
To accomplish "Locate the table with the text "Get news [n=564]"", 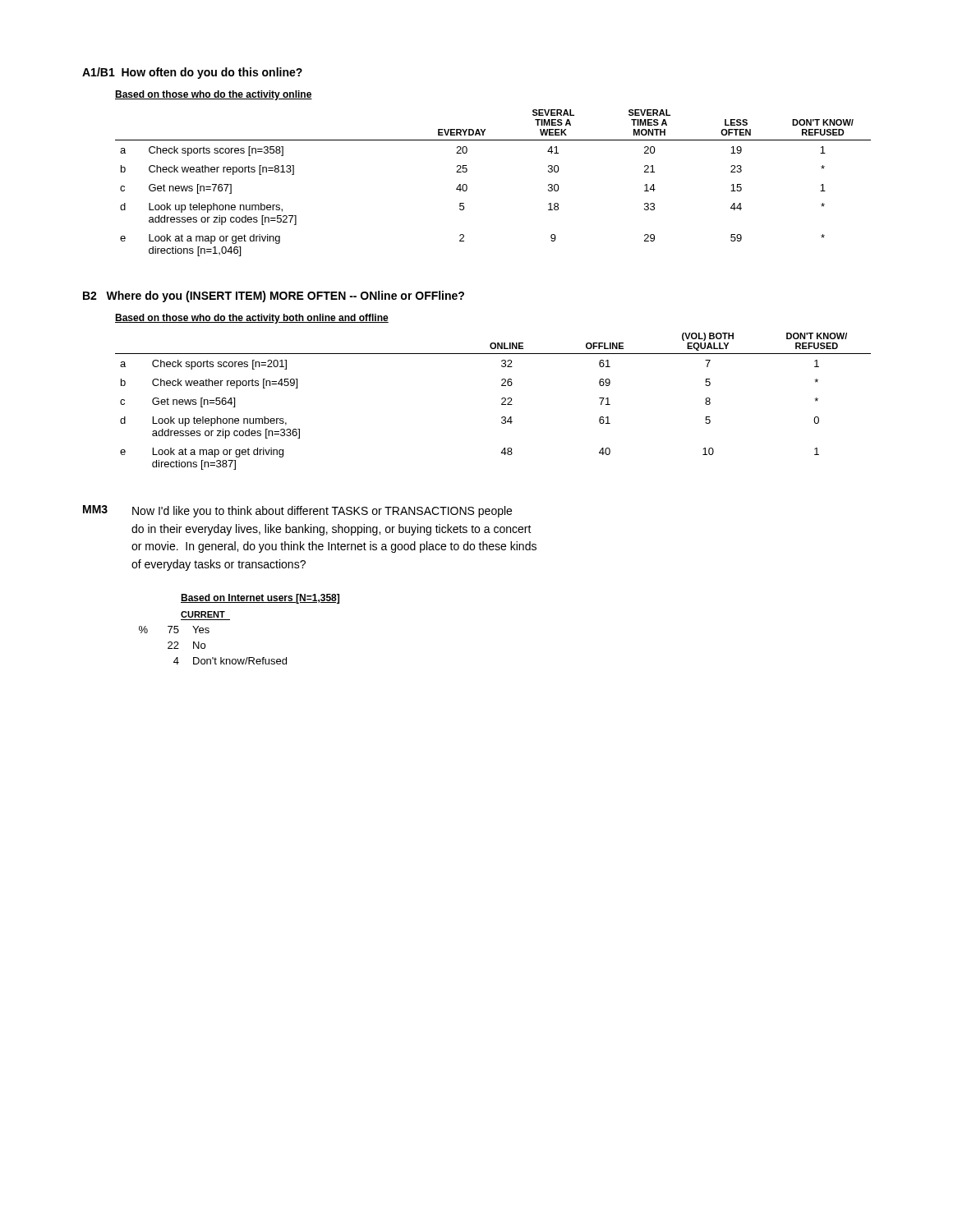I will click(493, 393).
